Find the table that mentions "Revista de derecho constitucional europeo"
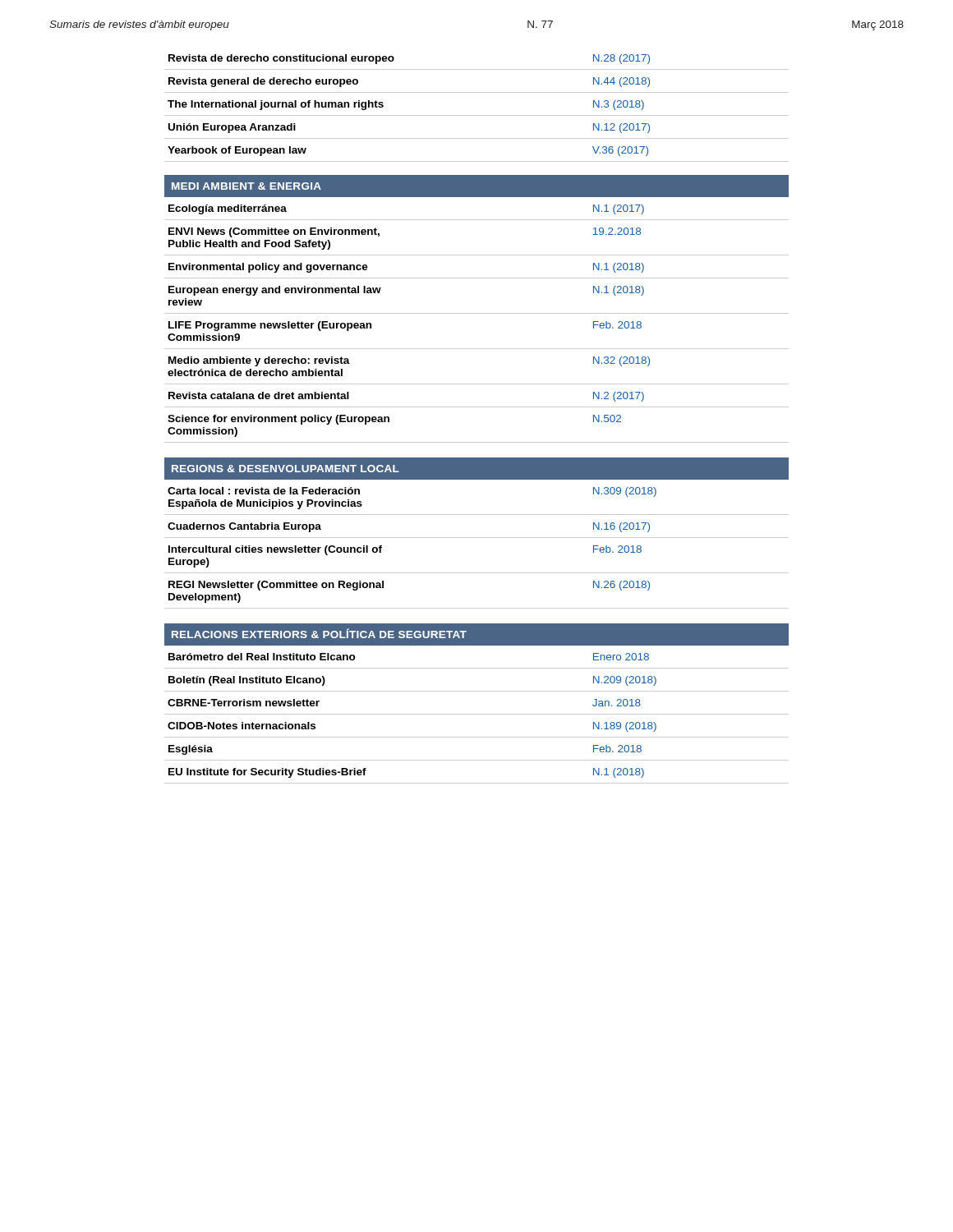 (x=476, y=104)
